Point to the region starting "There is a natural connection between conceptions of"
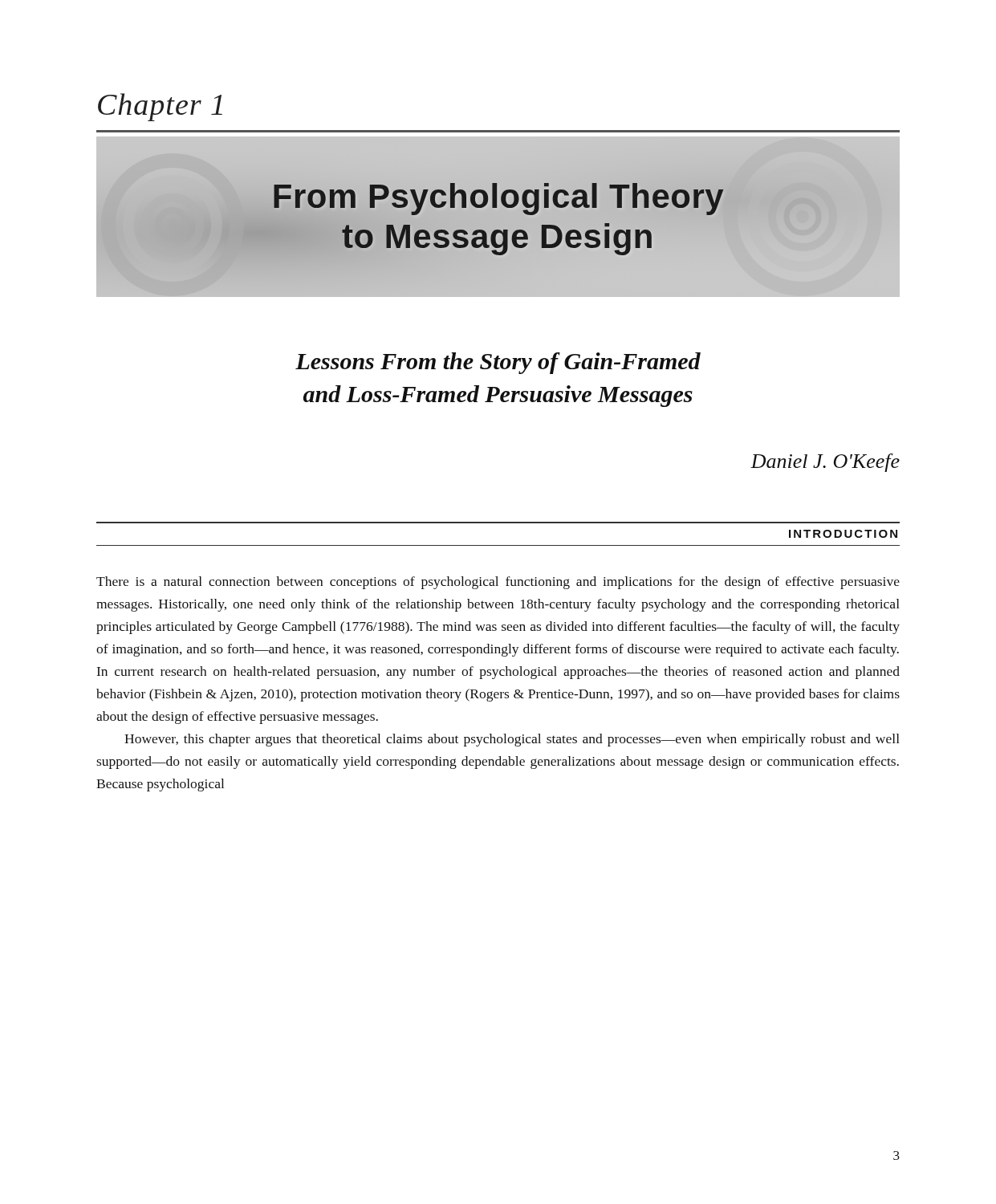 498,649
